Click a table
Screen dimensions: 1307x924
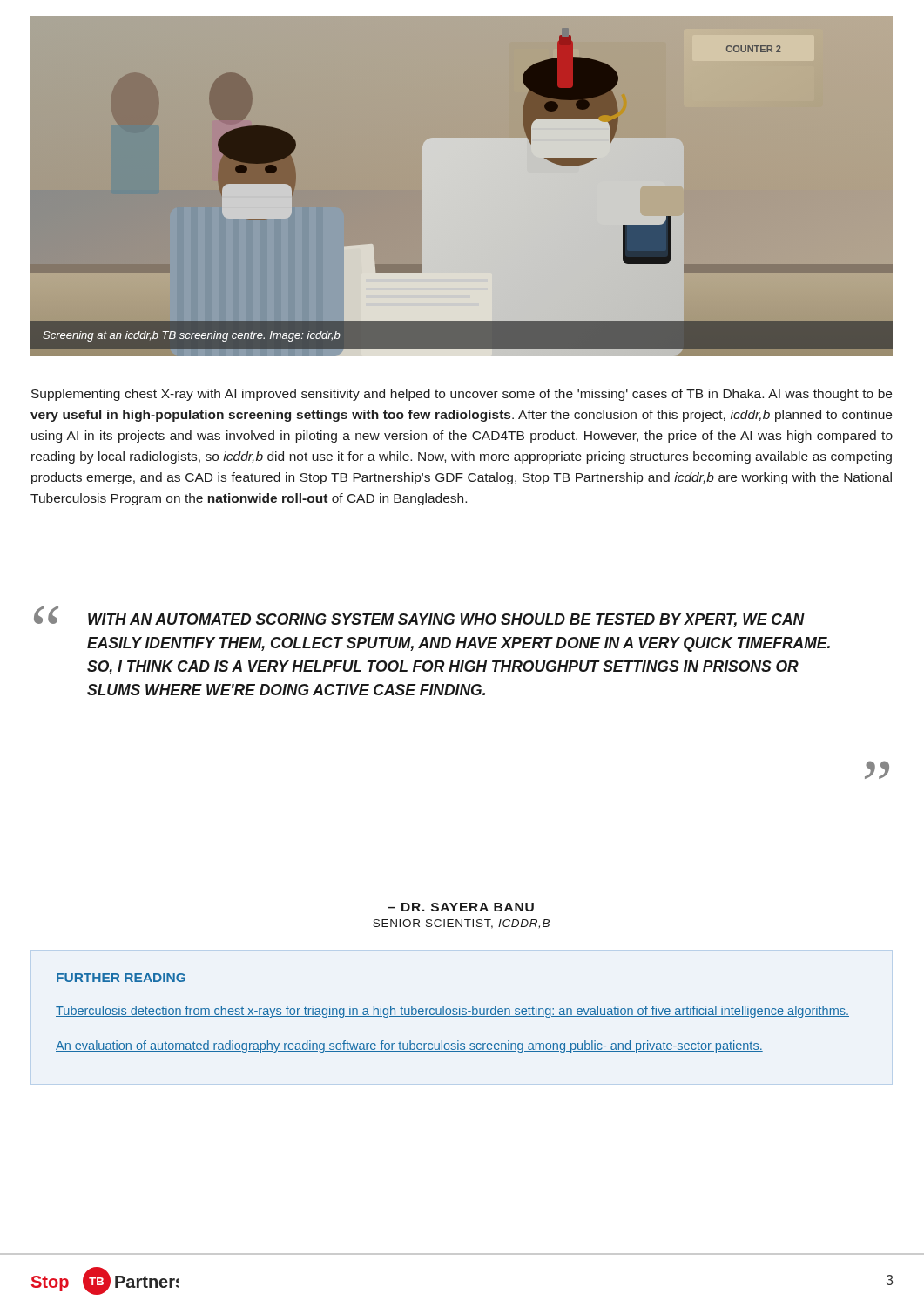tap(462, 1017)
